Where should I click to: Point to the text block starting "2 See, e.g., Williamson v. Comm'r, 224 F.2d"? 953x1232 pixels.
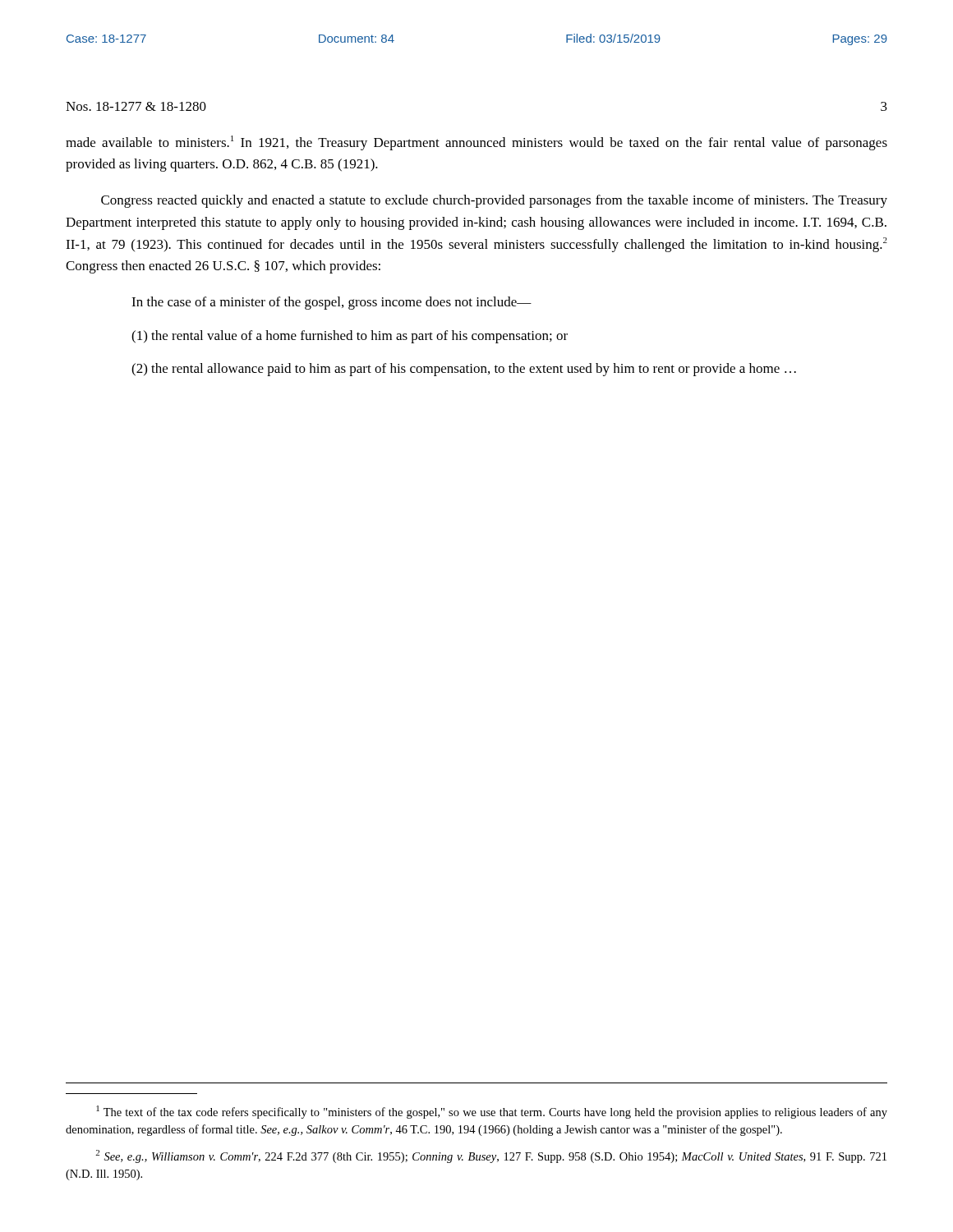(476, 1164)
